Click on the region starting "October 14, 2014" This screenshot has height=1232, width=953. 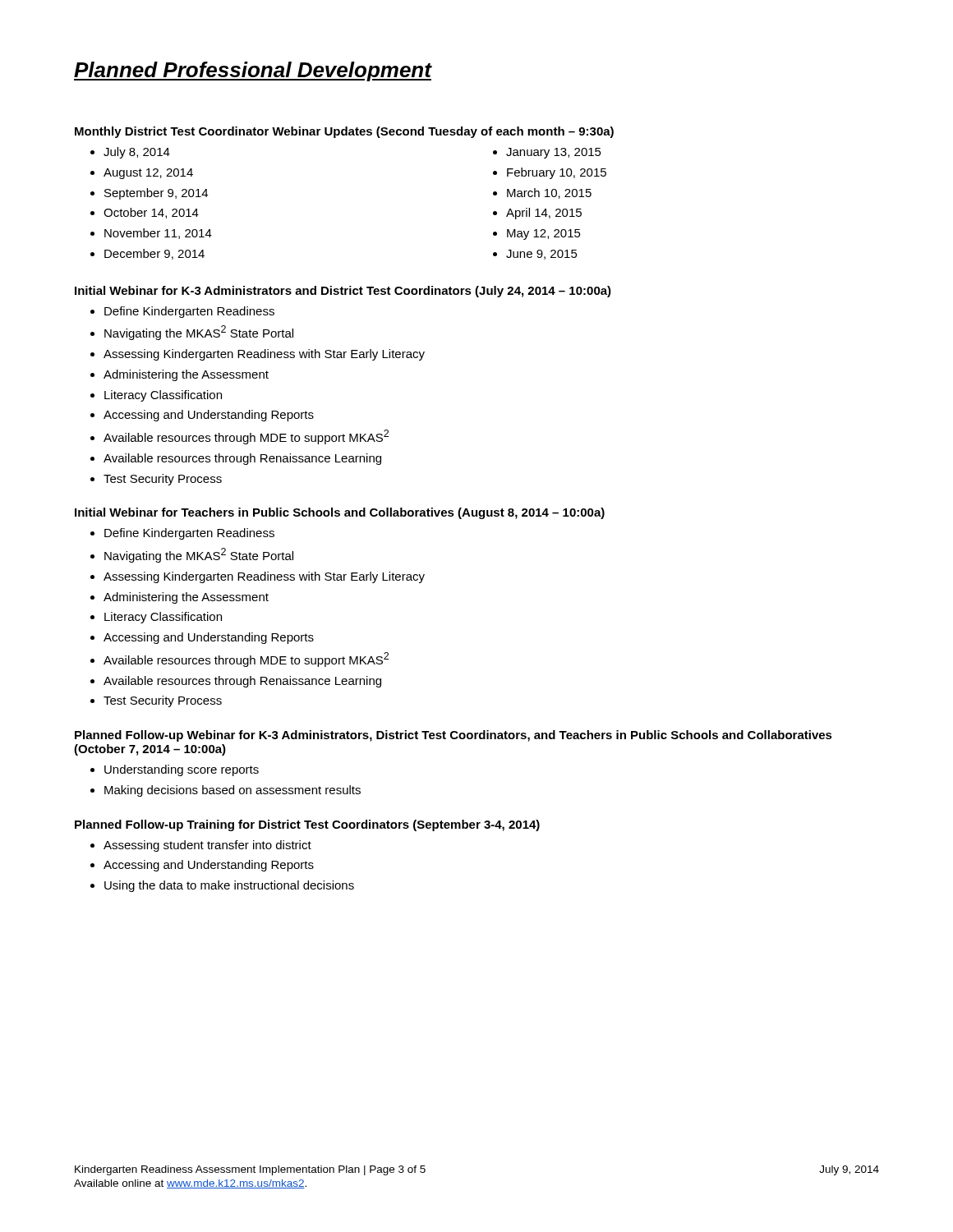point(151,213)
